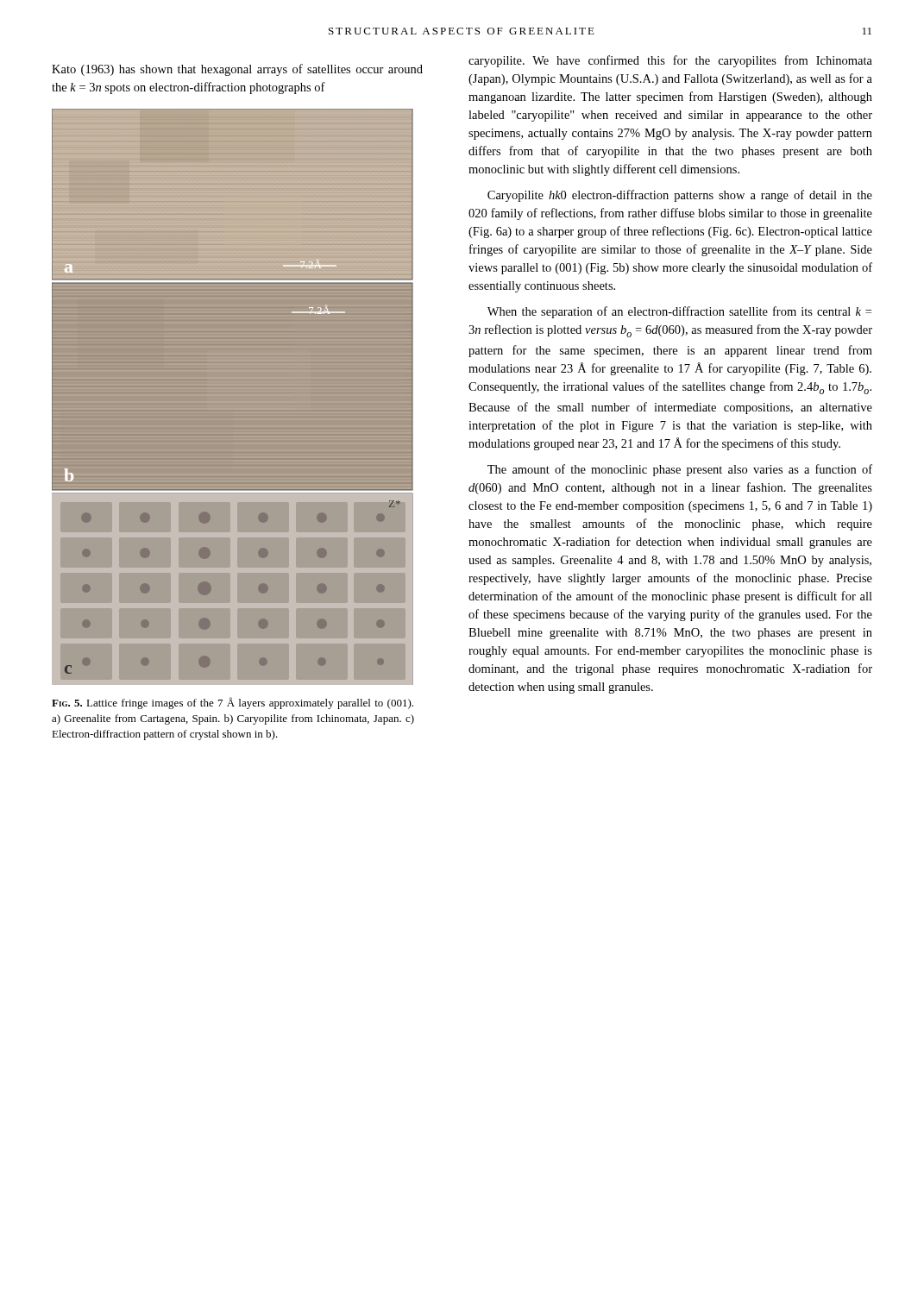Point to the passage starting "Kato (1963) has shown that hexagonal"
The height and width of the screenshot is (1294, 924).
pos(237,79)
